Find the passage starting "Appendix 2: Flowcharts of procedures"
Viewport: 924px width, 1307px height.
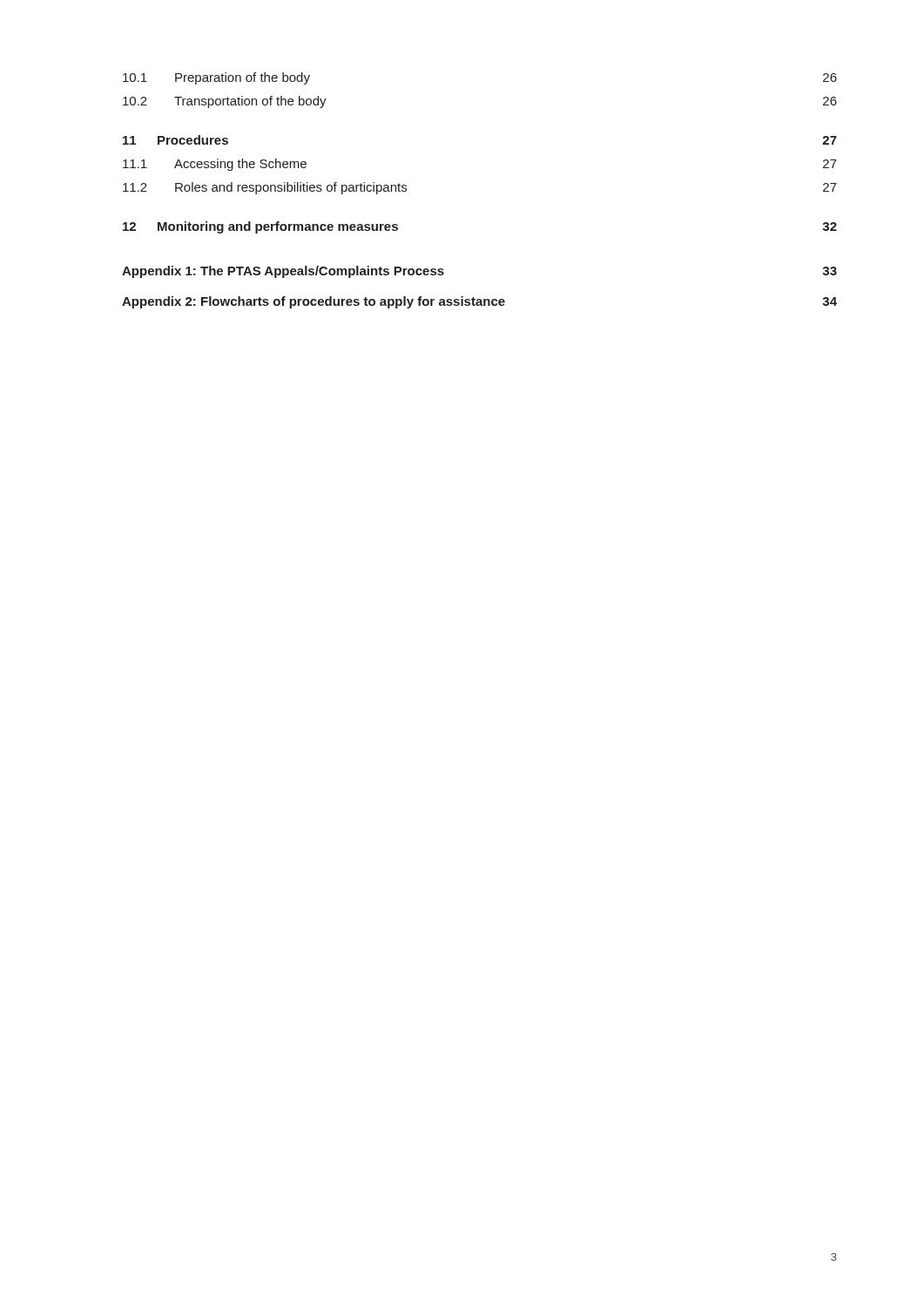pyautogui.click(x=479, y=301)
